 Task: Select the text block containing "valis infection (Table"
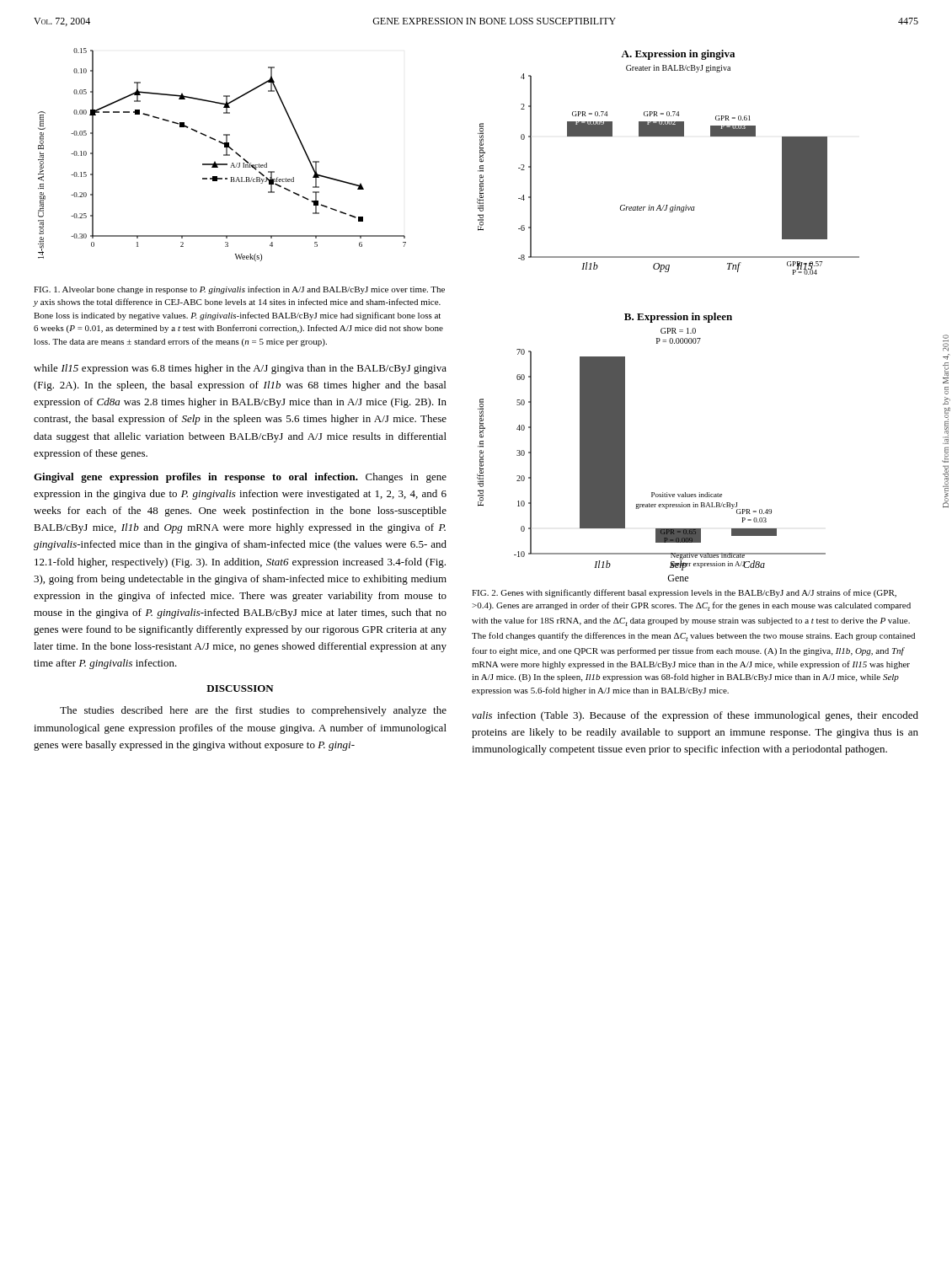(x=695, y=732)
